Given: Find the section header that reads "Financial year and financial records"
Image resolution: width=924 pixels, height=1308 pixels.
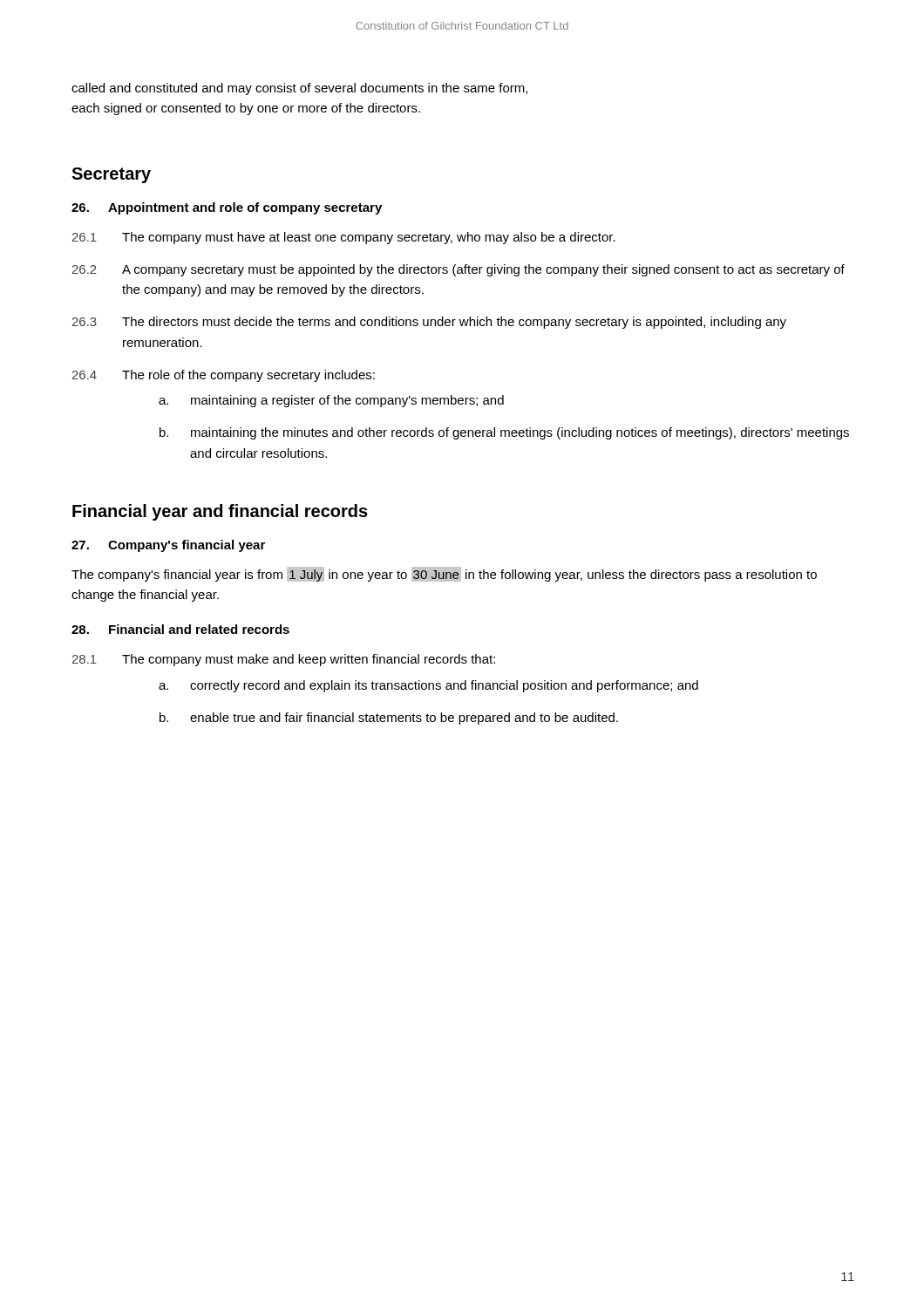Looking at the screenshot, I should tap(220, 511).
